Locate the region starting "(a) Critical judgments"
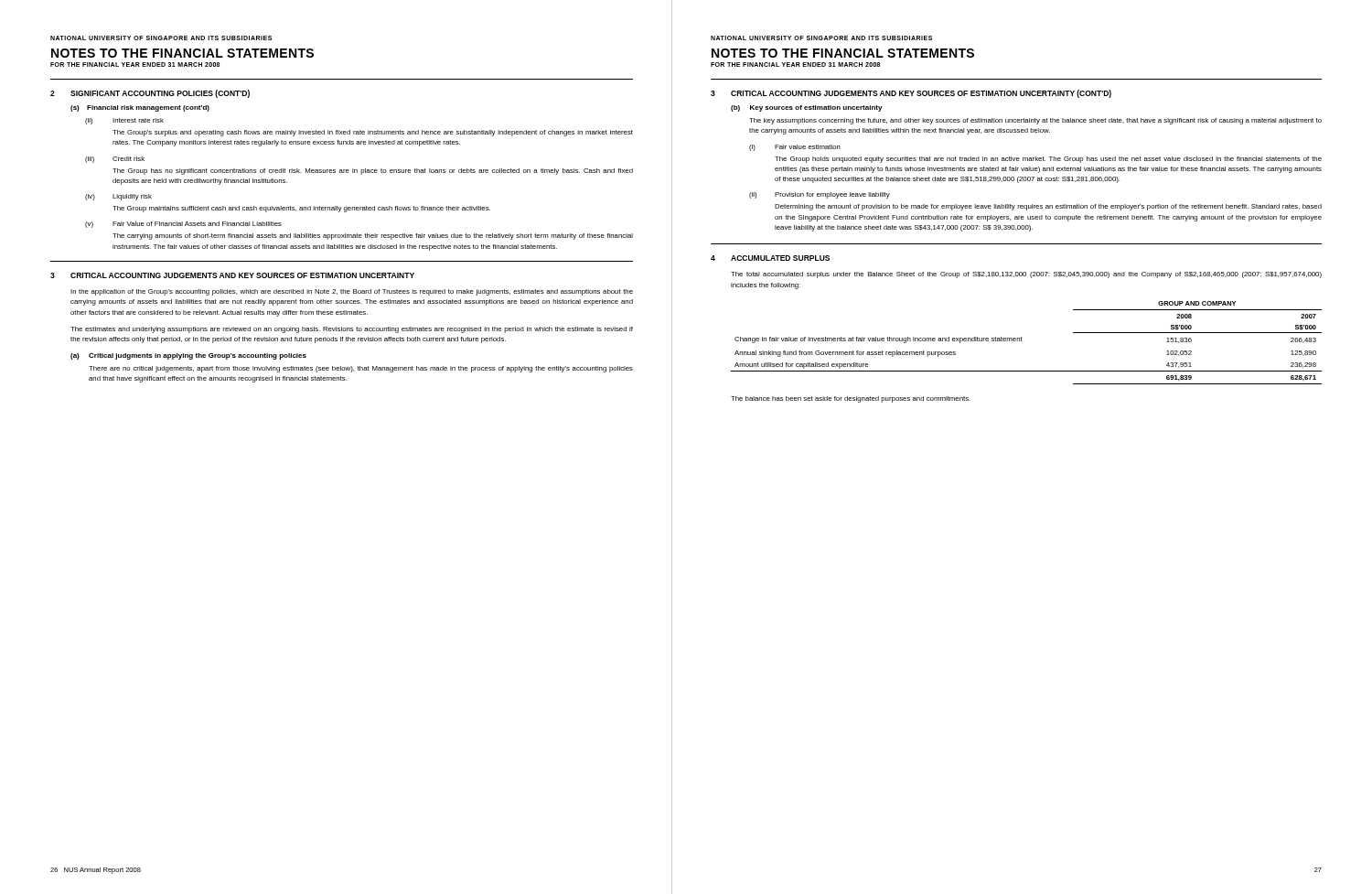1372x894 pixels. [x=188, y=355]
